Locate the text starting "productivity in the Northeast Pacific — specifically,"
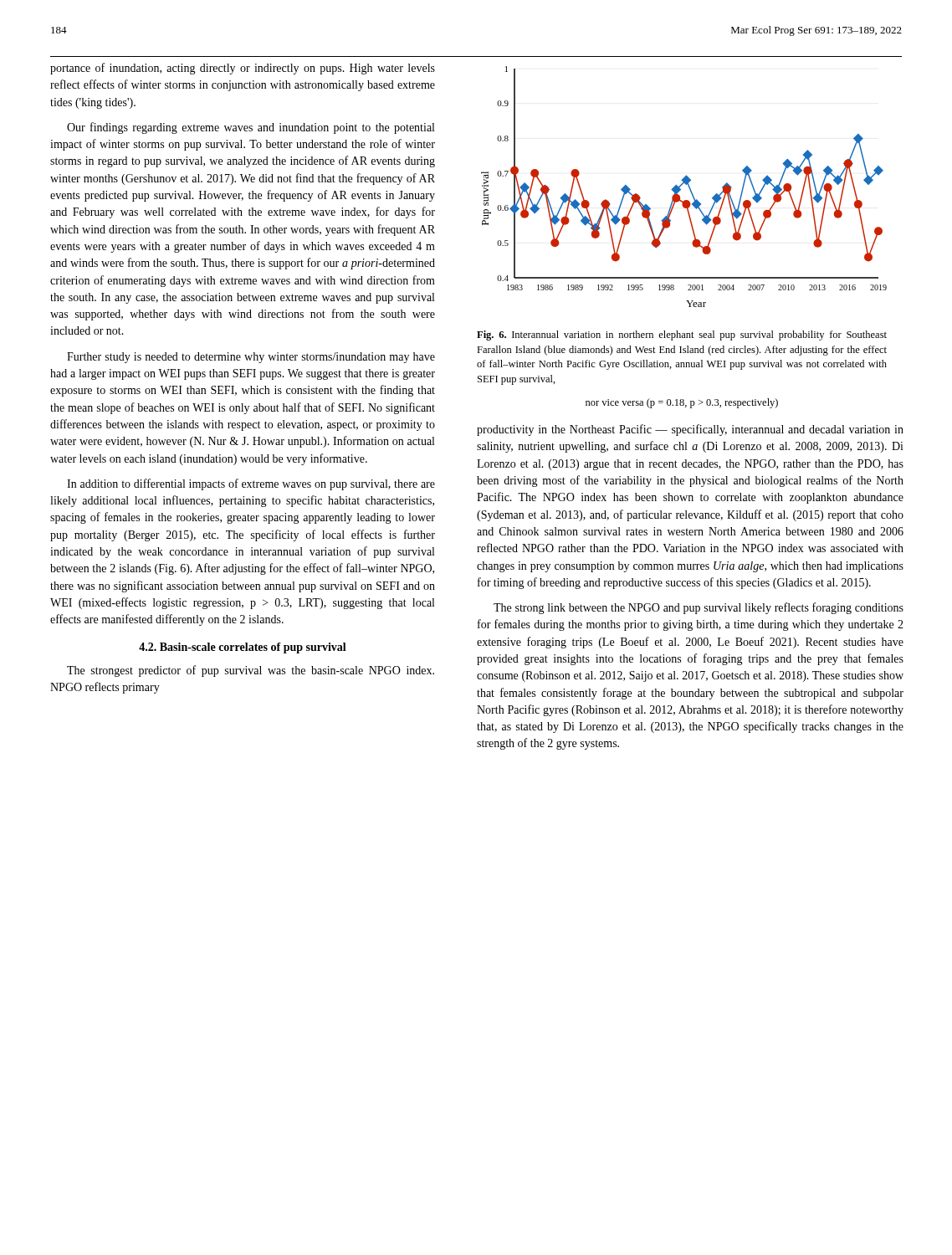This screenshot has width=952, height=1255. [x=690, y=587]
